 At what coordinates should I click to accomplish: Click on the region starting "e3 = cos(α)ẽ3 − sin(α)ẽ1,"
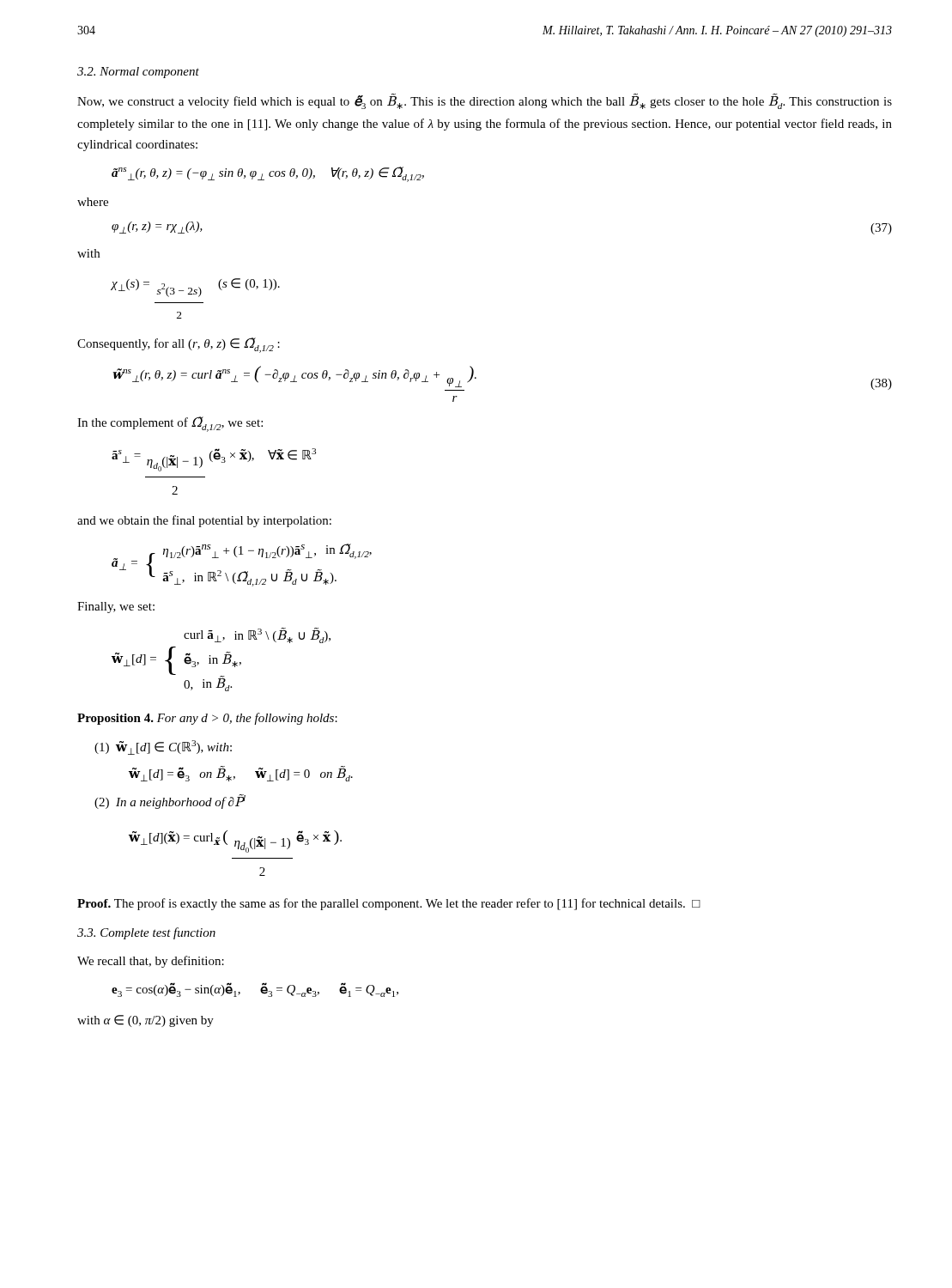(255, 991)
